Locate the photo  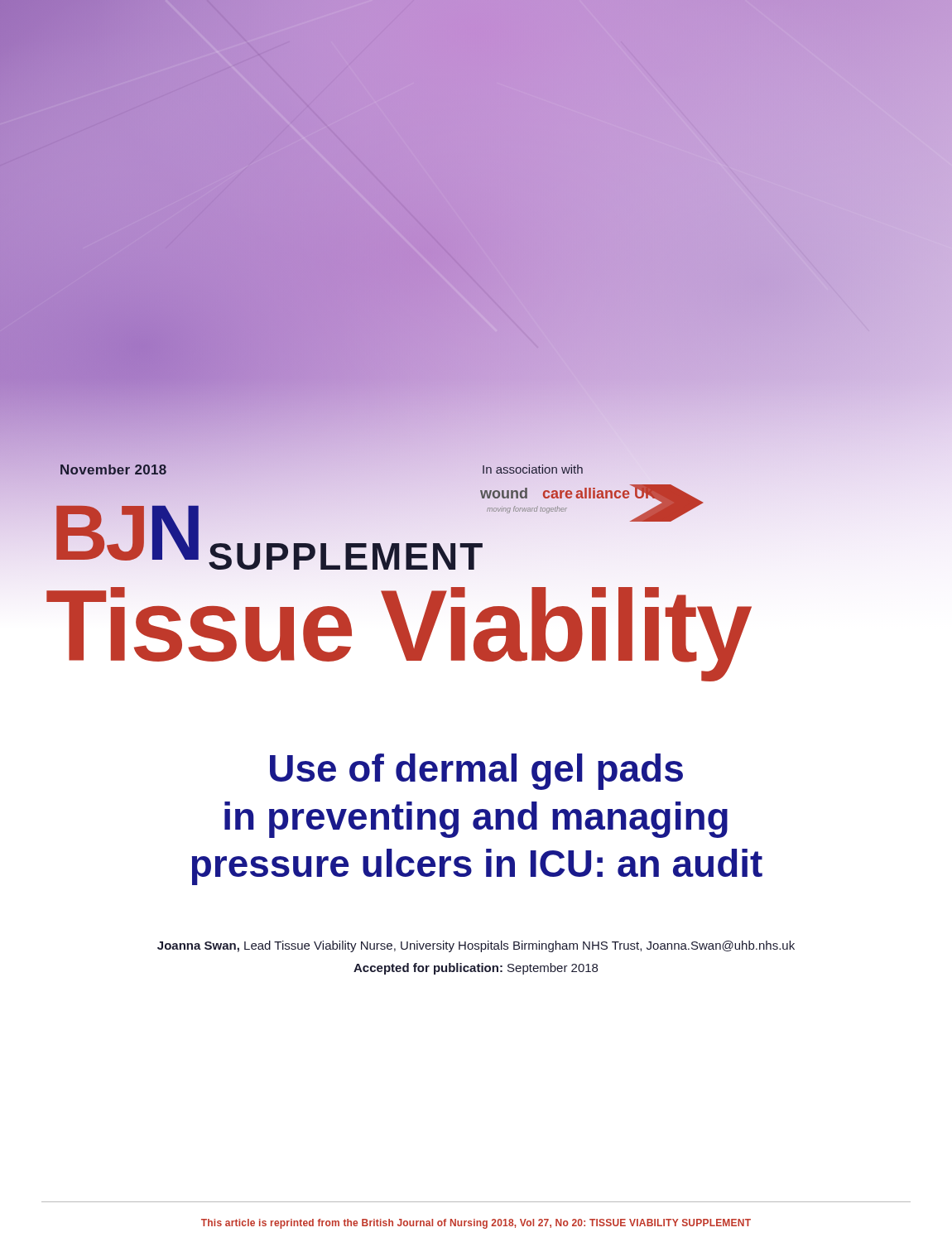pos(476,315)
